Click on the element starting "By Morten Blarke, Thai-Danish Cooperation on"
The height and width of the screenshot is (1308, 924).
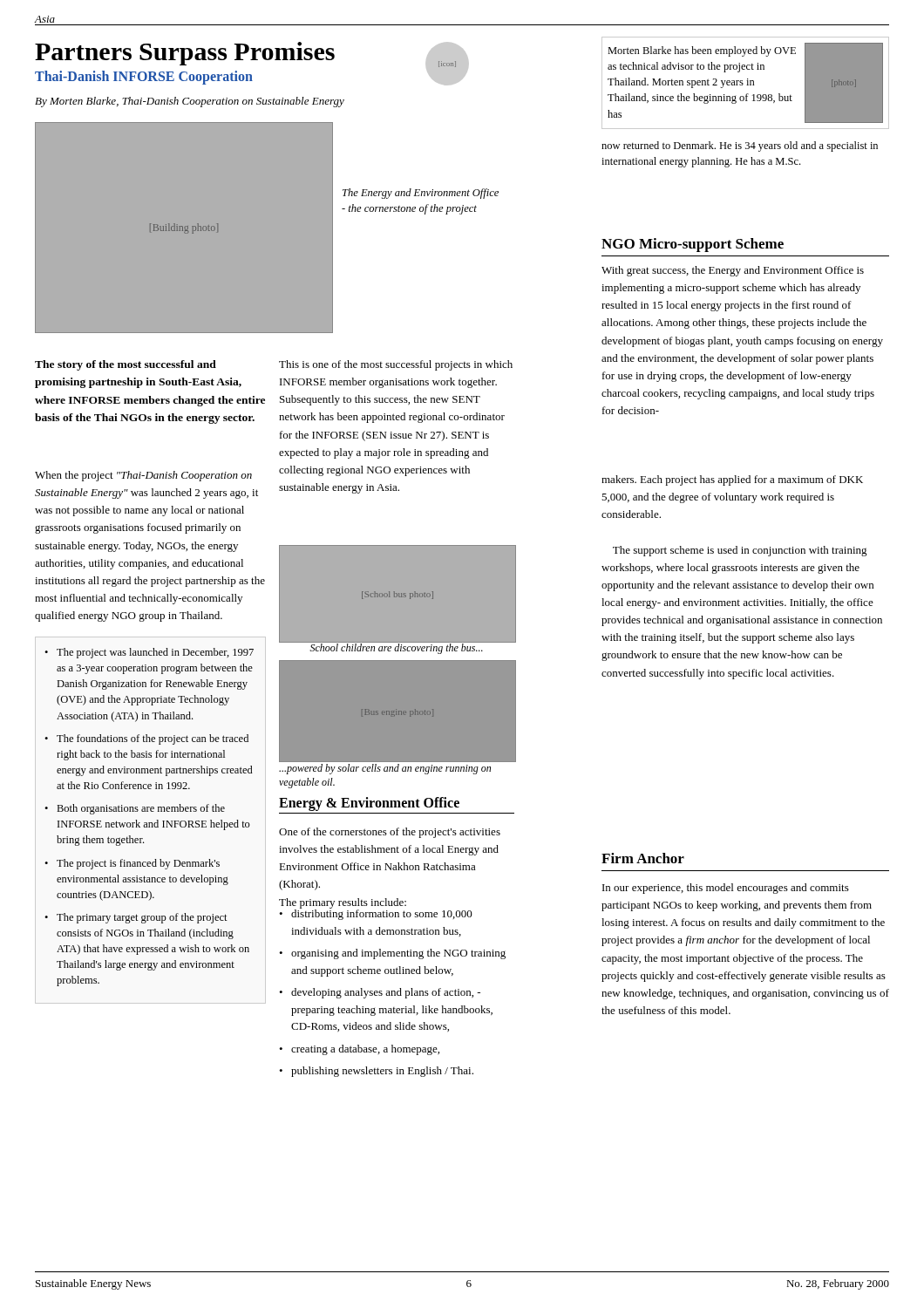tap(190, 101)
